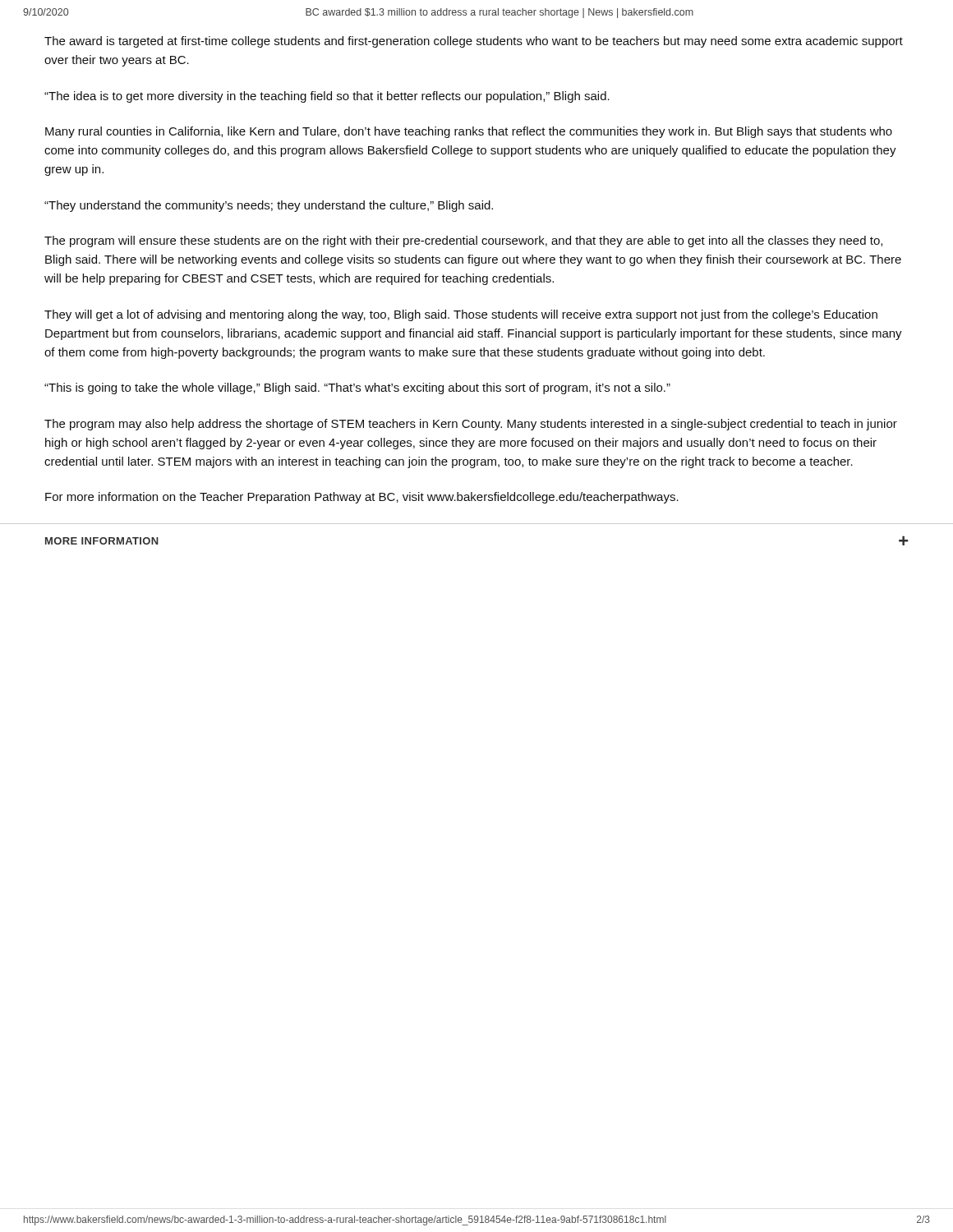Point to the passage starting "“The idea is"
The width and height of the screenshot is (953, 1232).
[327, 95]
